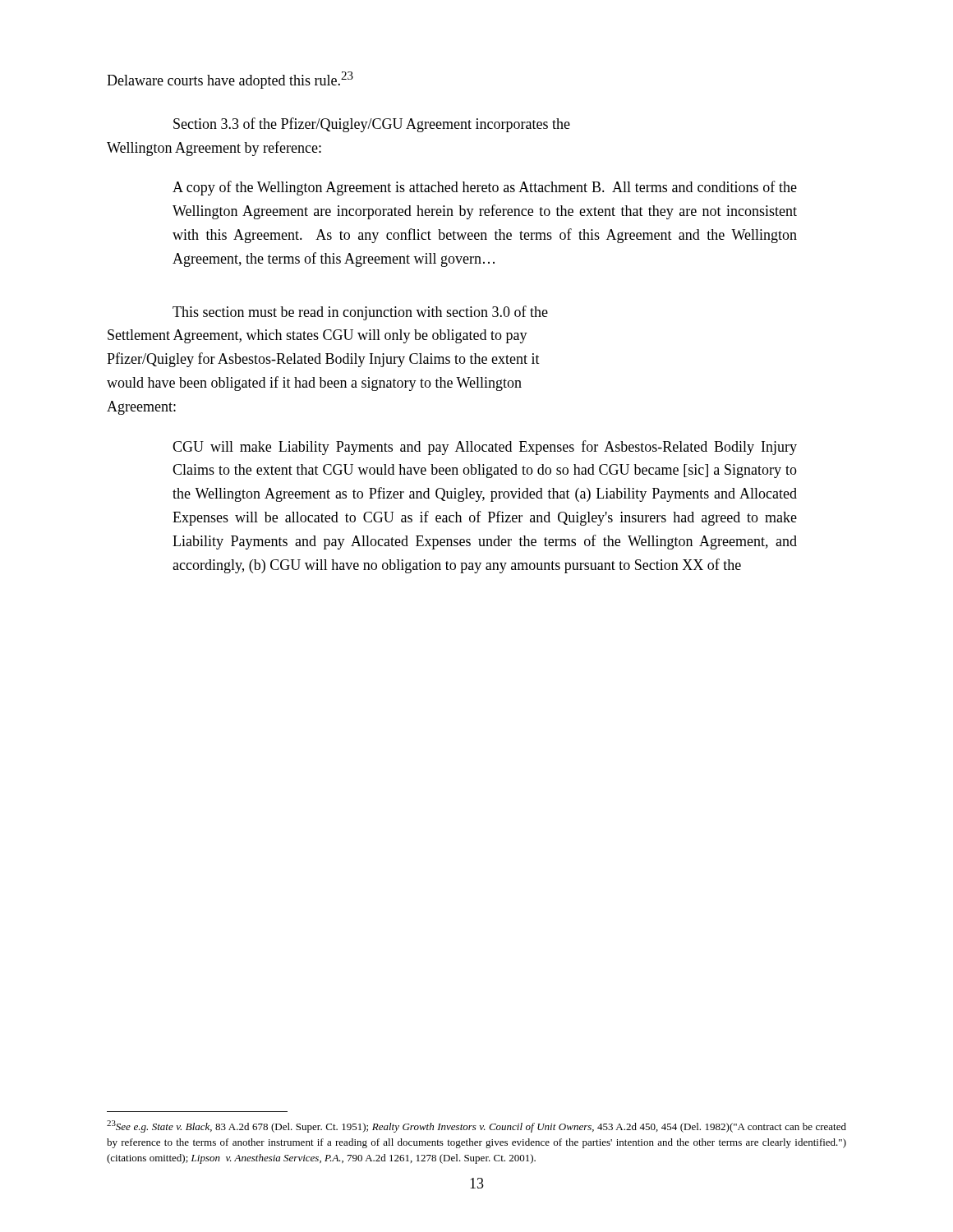
Task: Find the text block that says "Section 3.3 of the Pfizer/Quigley/CGU Agreement incorporates"
Action: tap(371, 124)
